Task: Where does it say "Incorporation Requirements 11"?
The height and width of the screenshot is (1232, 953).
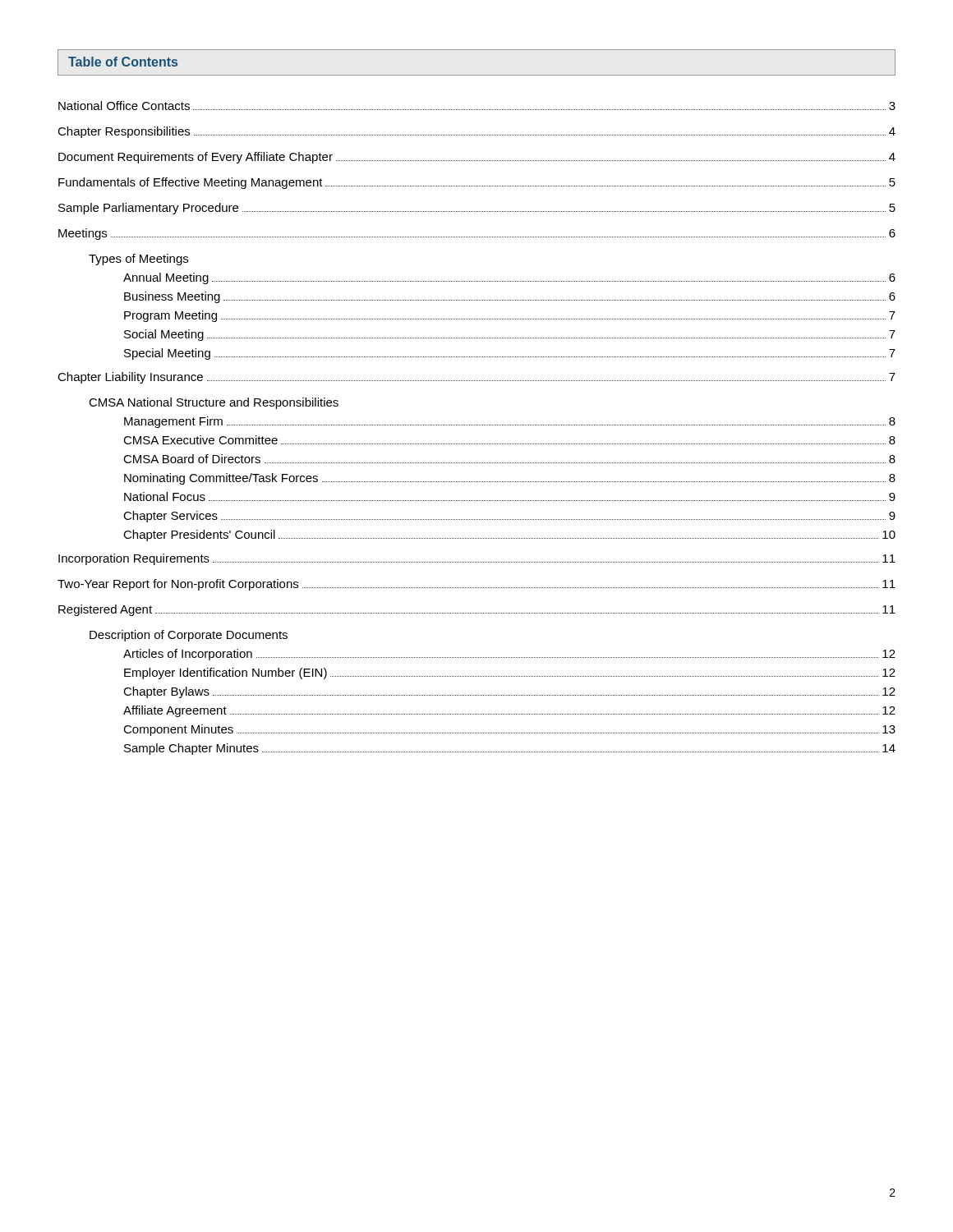Action: pos(476,558)
